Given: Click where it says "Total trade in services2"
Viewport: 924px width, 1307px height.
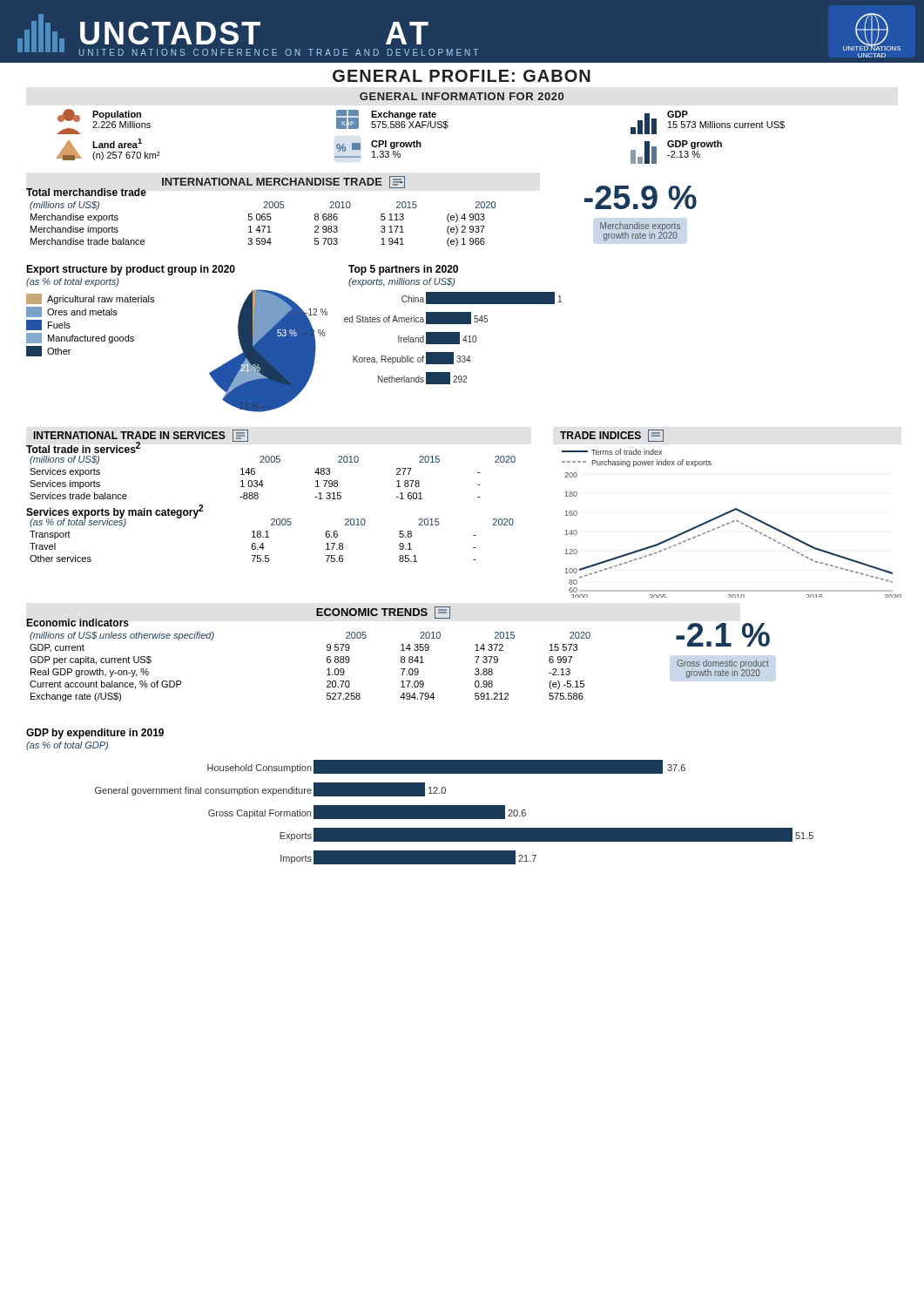Looking at the screenshot, I should click(83, 448).
